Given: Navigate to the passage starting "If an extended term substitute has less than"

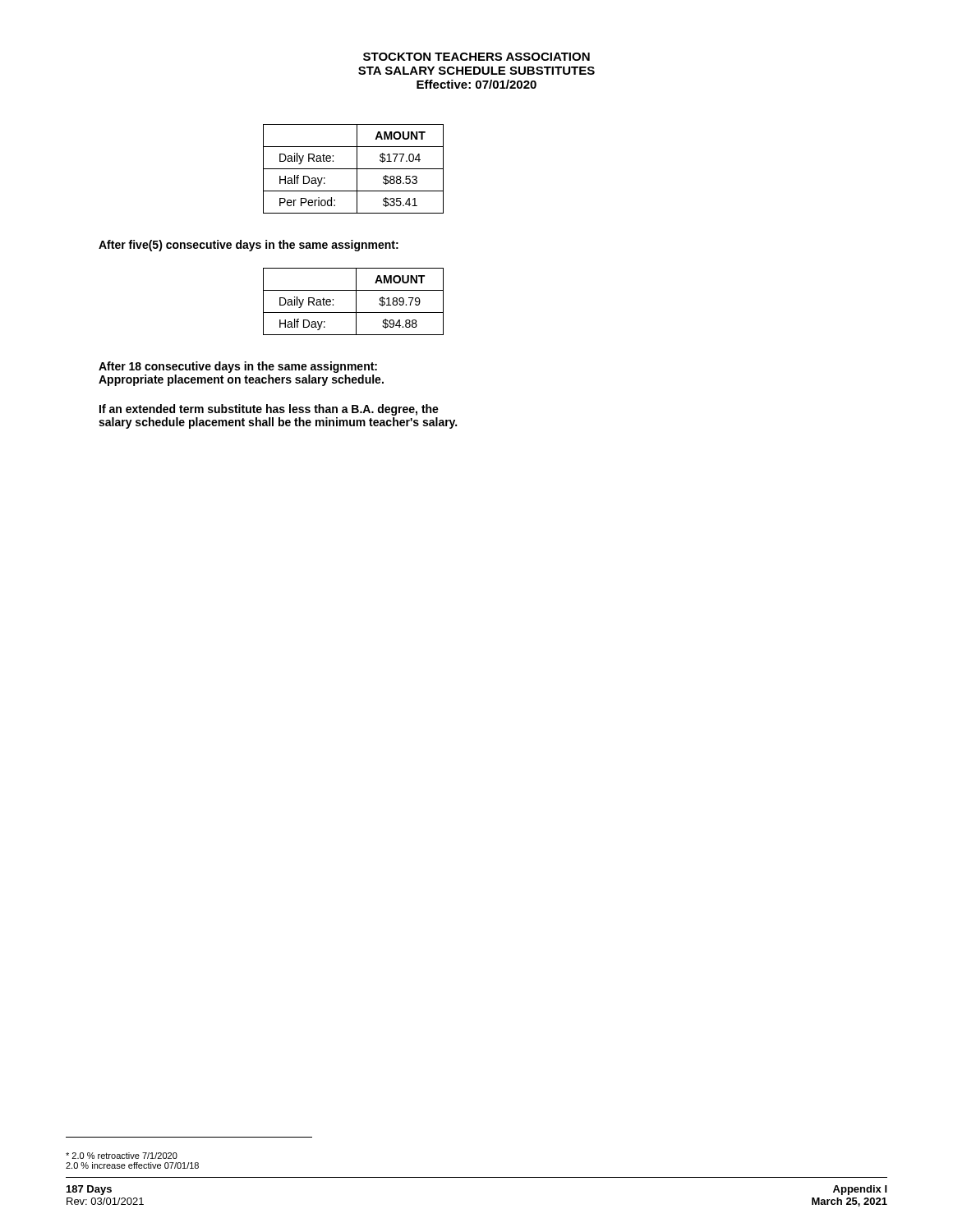Looking at the screenshot, I should tap(278, 416).
